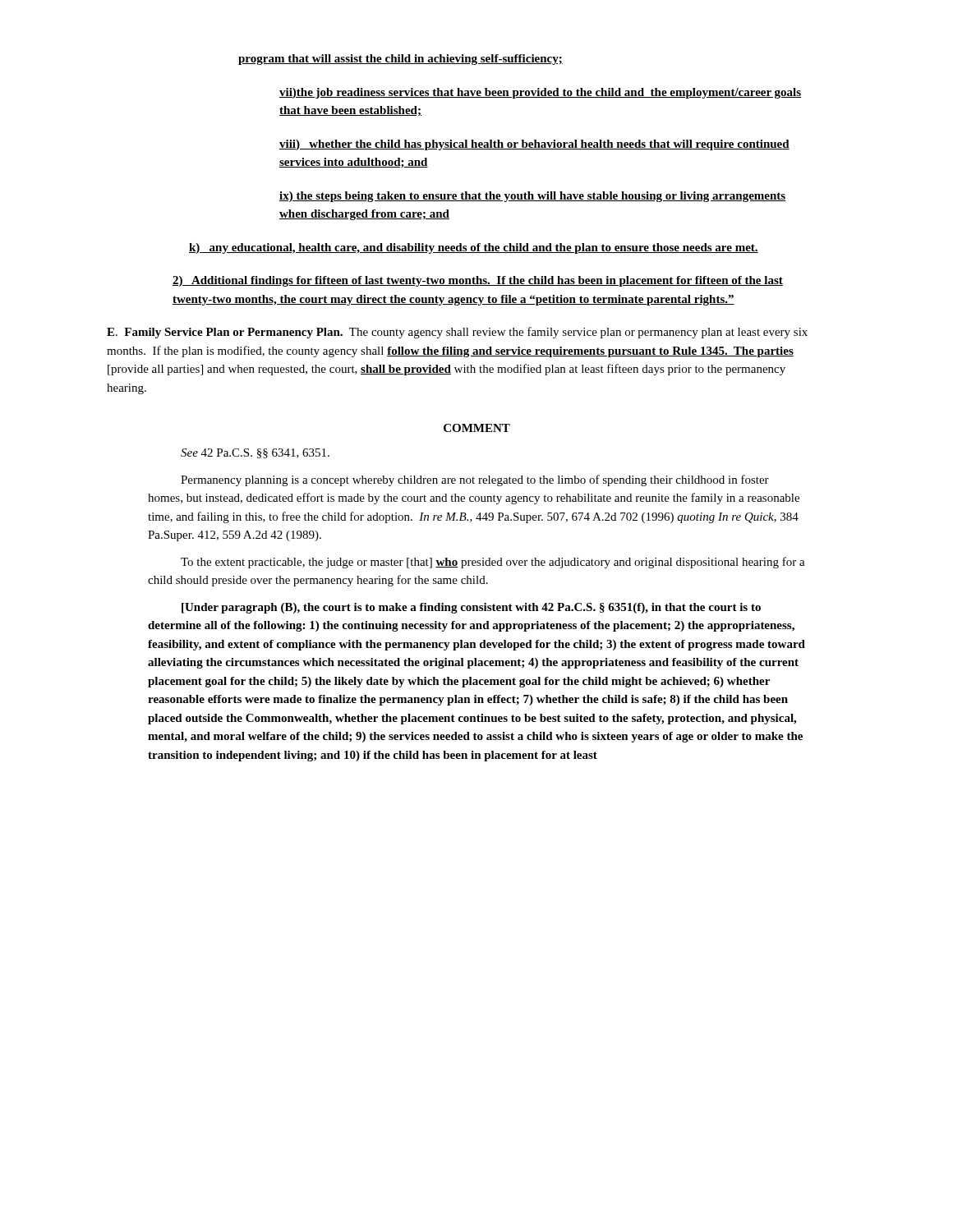
Task: Where is the passage that starts "k) any educational, health care, and"?
Action: tap(501, 247)
